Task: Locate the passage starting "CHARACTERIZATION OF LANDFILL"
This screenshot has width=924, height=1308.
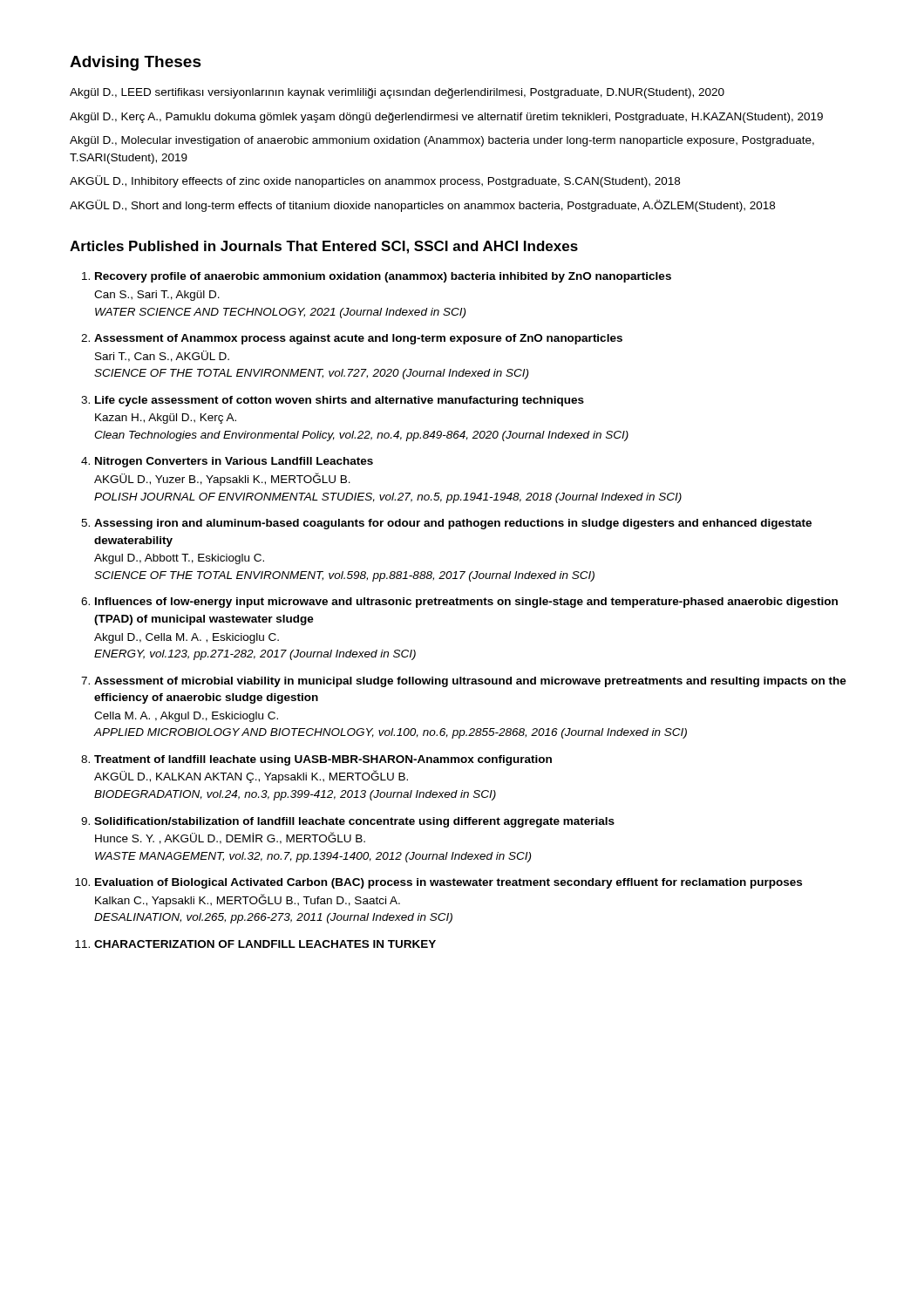Action: coord(265,944)
